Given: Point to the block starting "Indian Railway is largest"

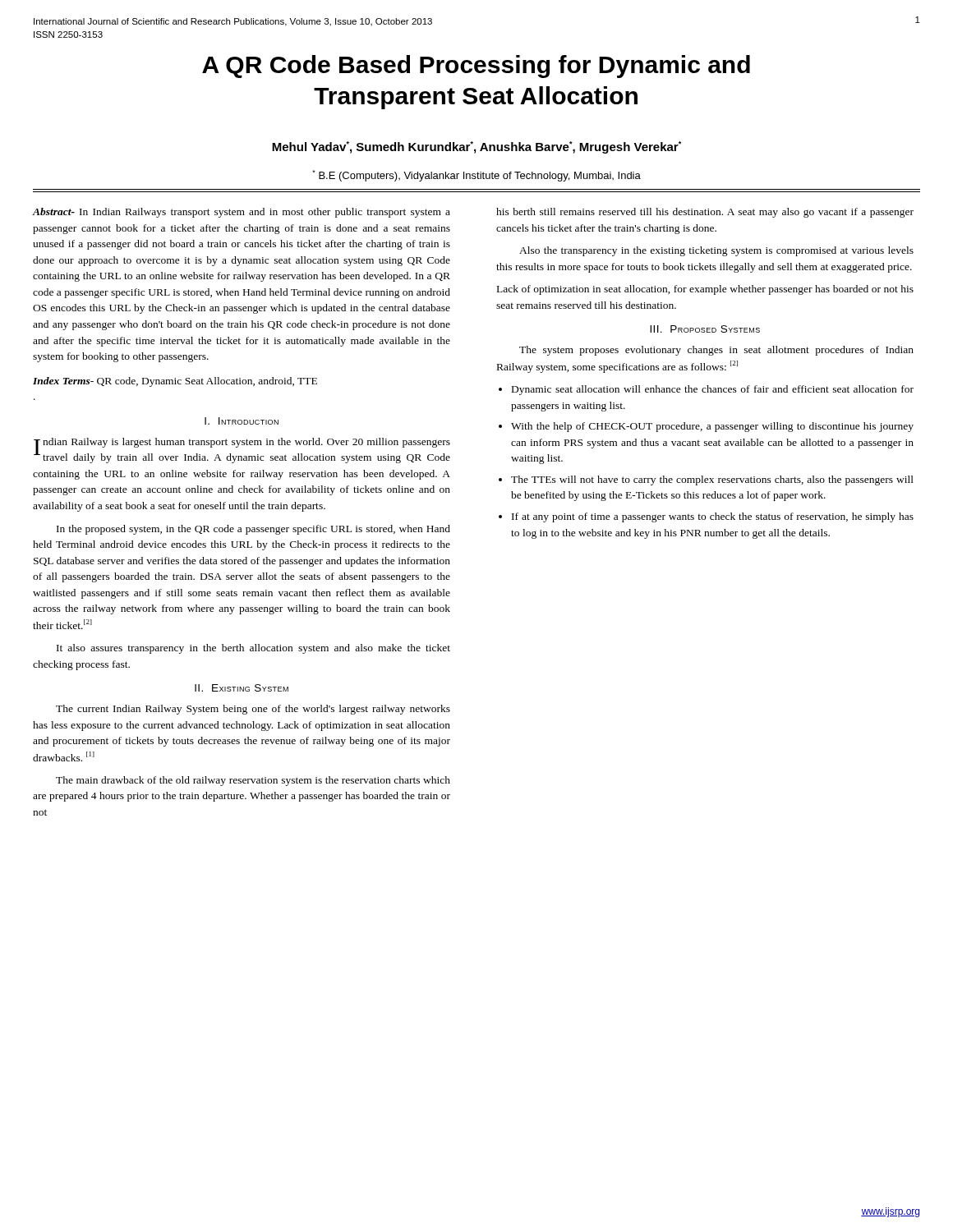Looking at the screenshot, I should 242,473.
